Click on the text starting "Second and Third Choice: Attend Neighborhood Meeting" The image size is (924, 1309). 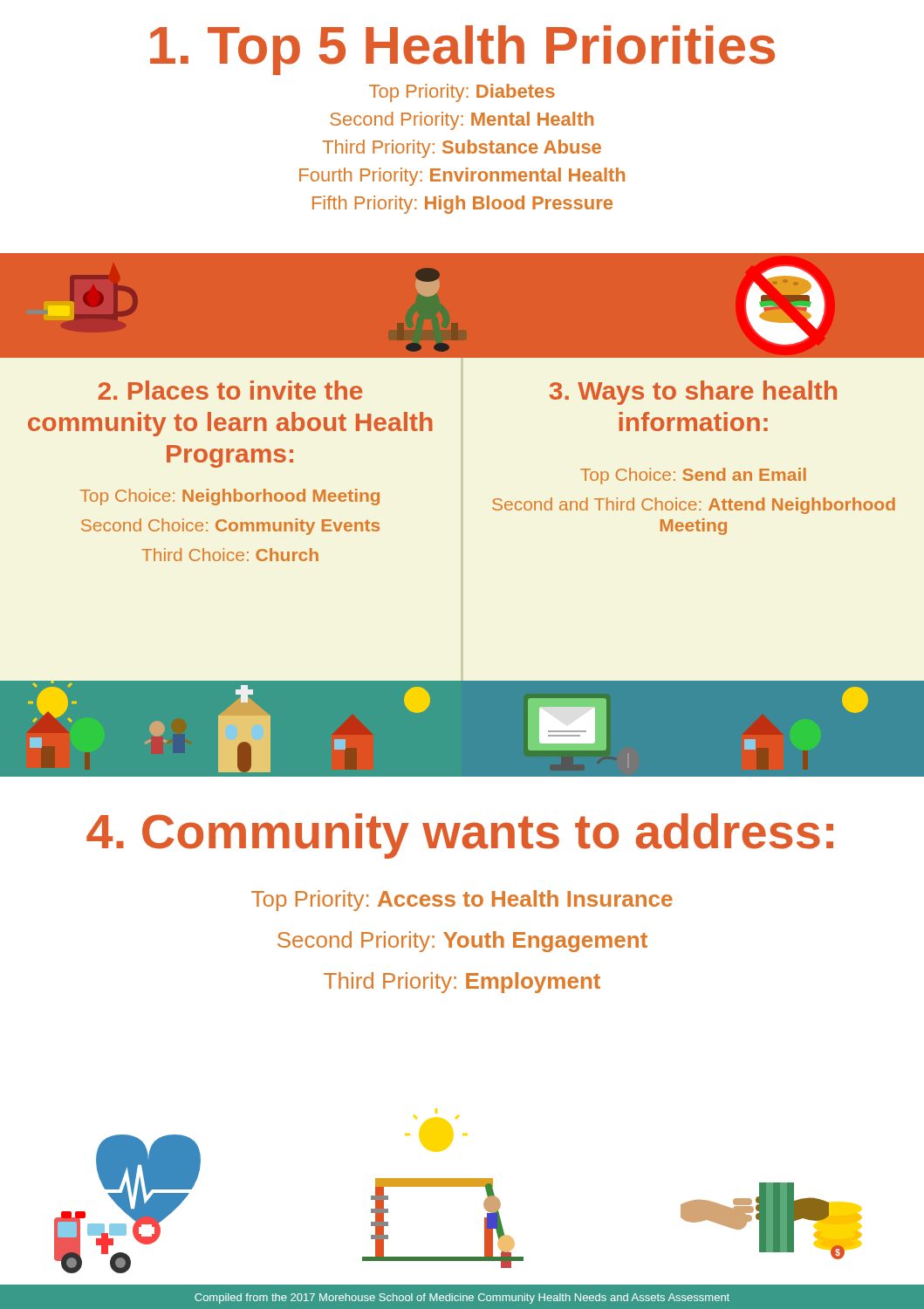tap(694, 514)
